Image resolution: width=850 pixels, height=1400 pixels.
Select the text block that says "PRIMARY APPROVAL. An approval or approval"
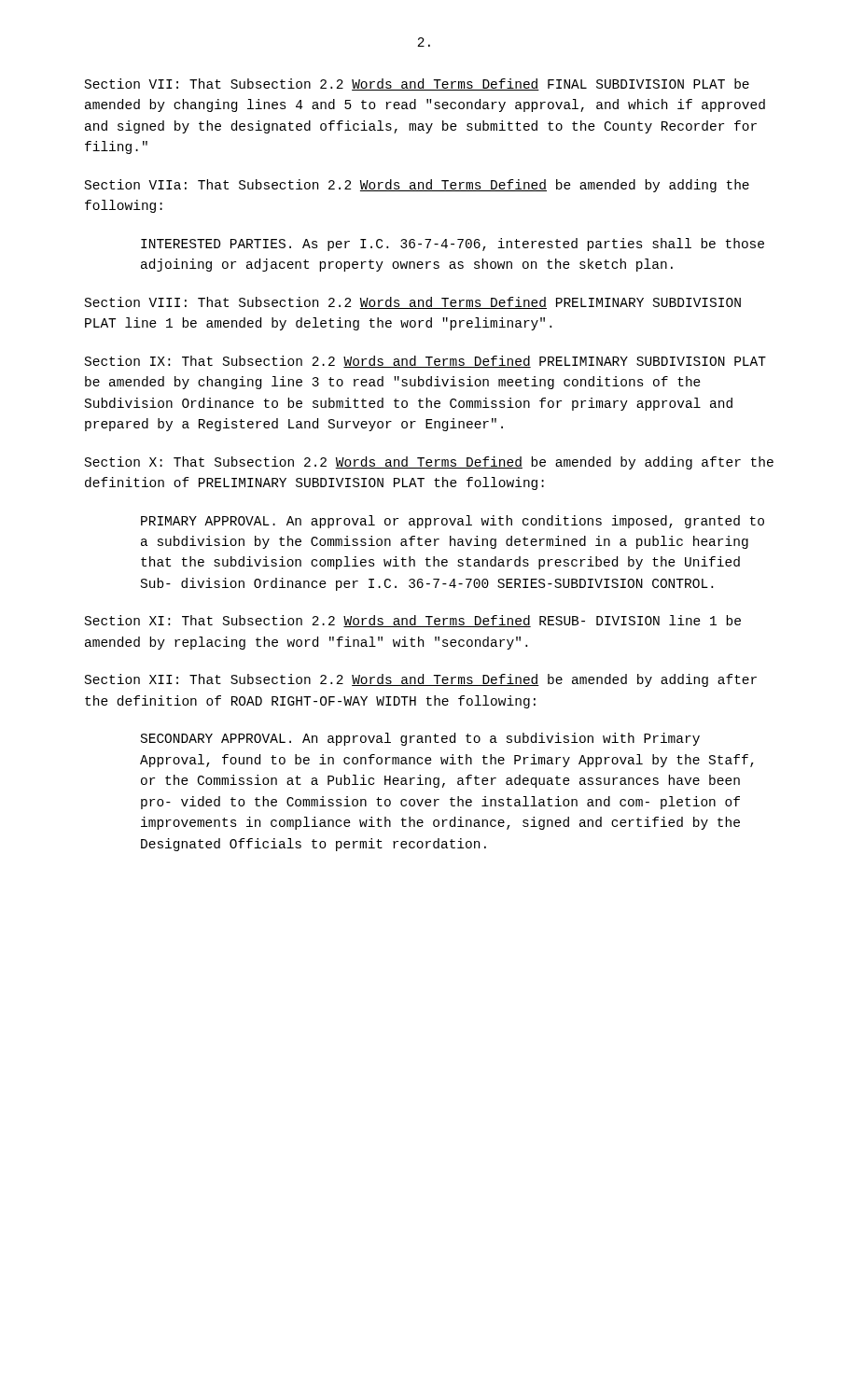point(453,553)
